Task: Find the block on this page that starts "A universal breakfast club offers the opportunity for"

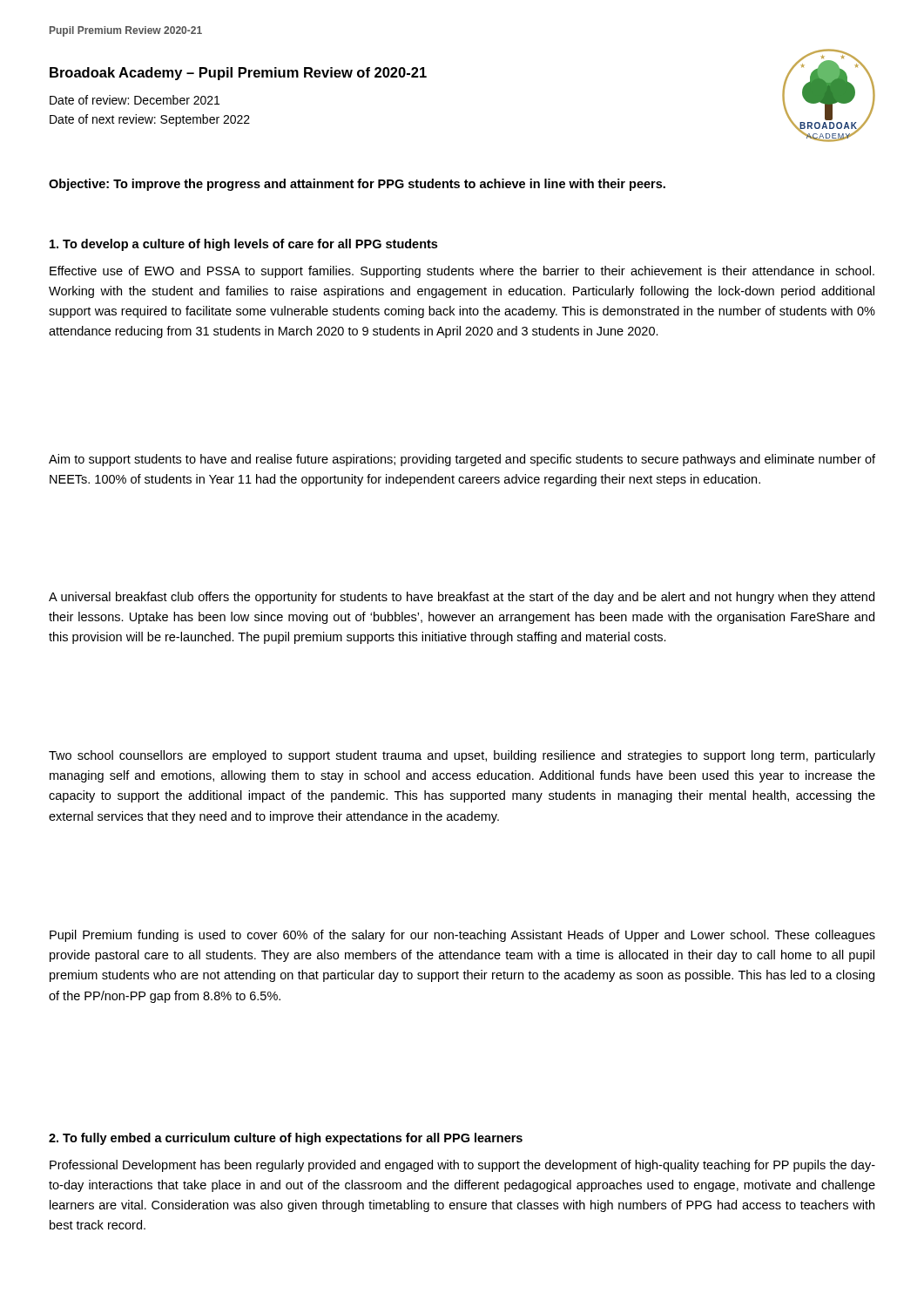Action: [x=462, y=618]
